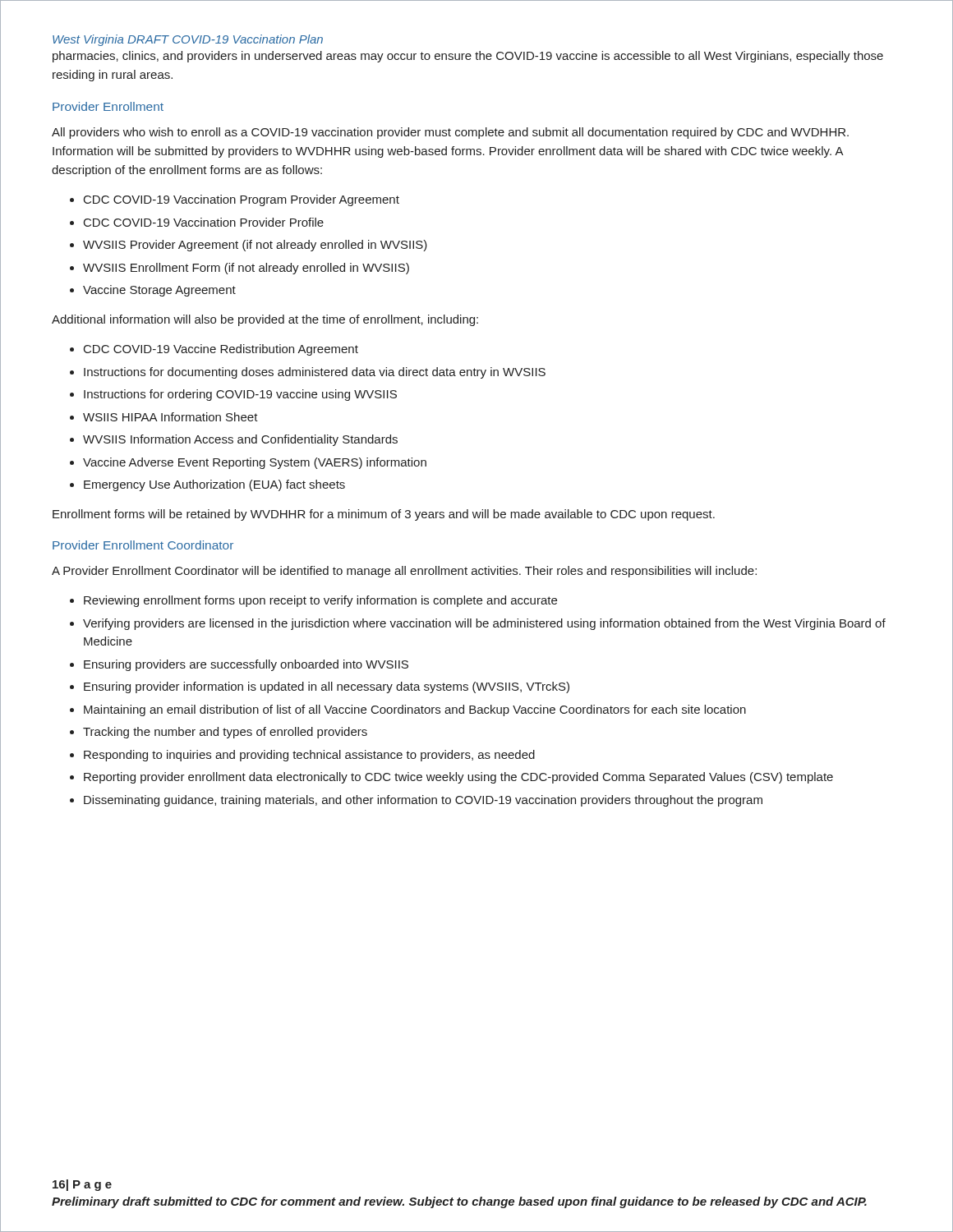Find the text starting "Tracking the number and types of"
This screenshot has height=1232, width=953.
225,731
